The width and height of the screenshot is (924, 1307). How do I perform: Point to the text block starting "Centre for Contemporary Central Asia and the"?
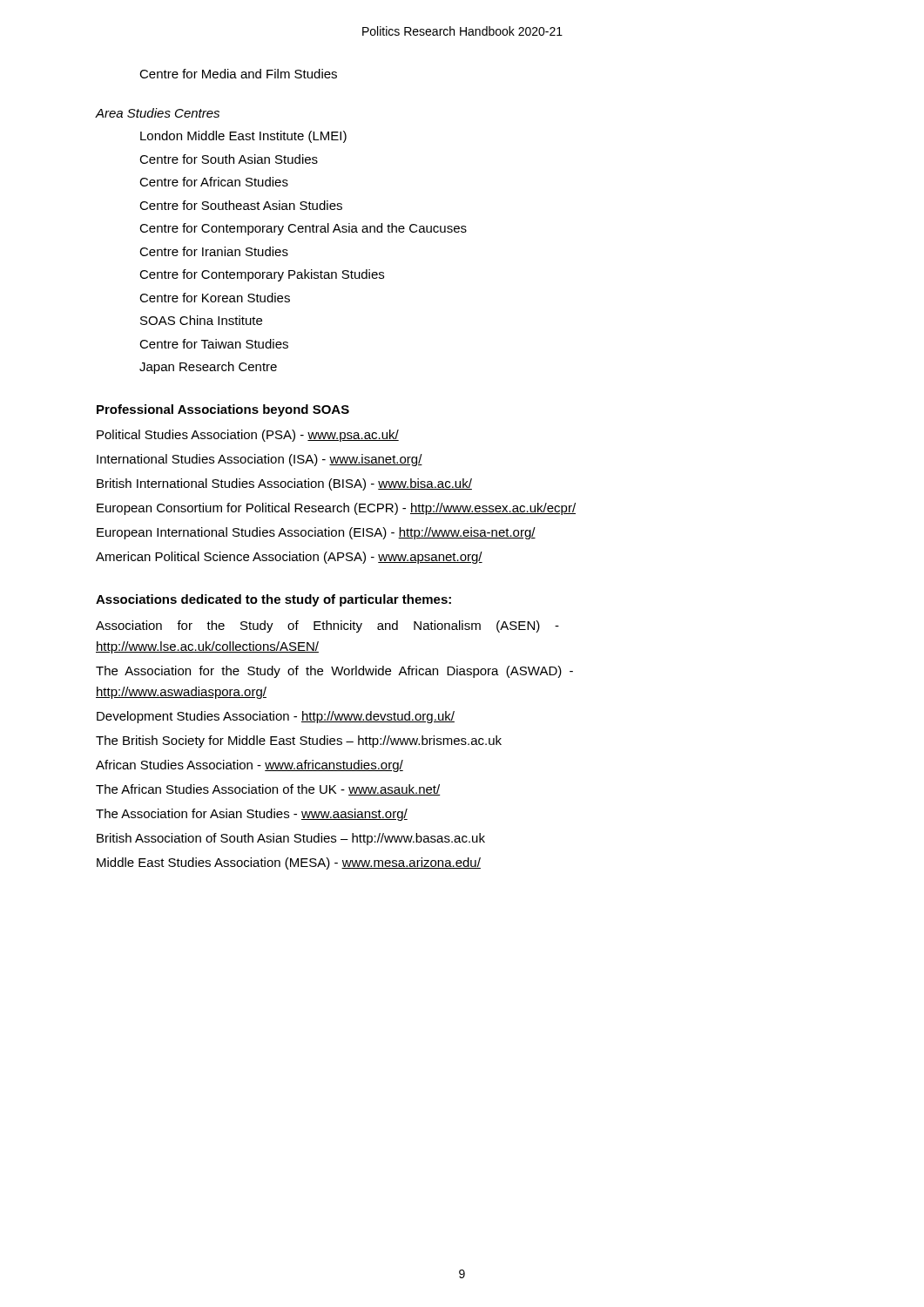[303, 228]
